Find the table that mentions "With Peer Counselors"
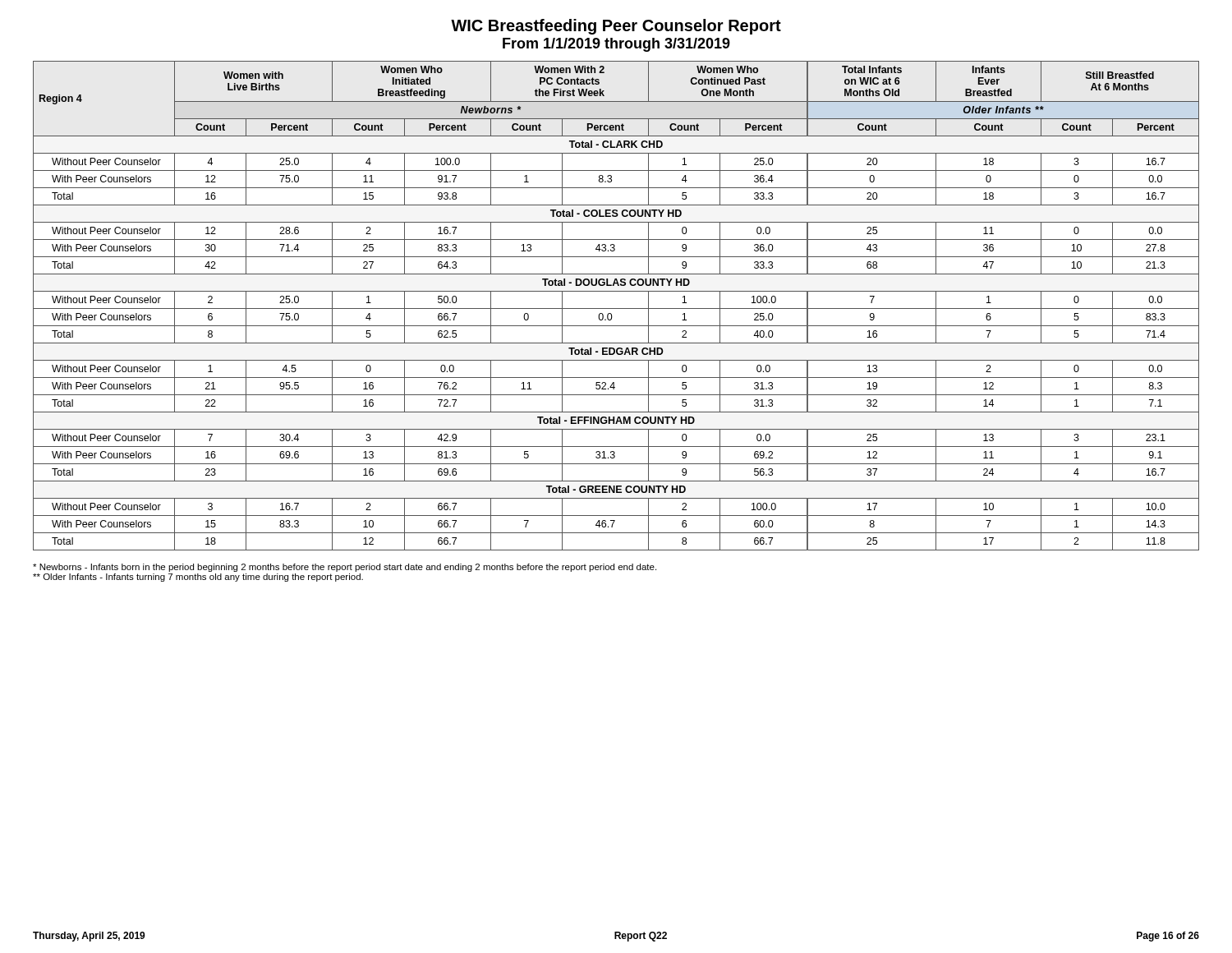This screenshot has width=1232, height=953. tap(616, 306)
